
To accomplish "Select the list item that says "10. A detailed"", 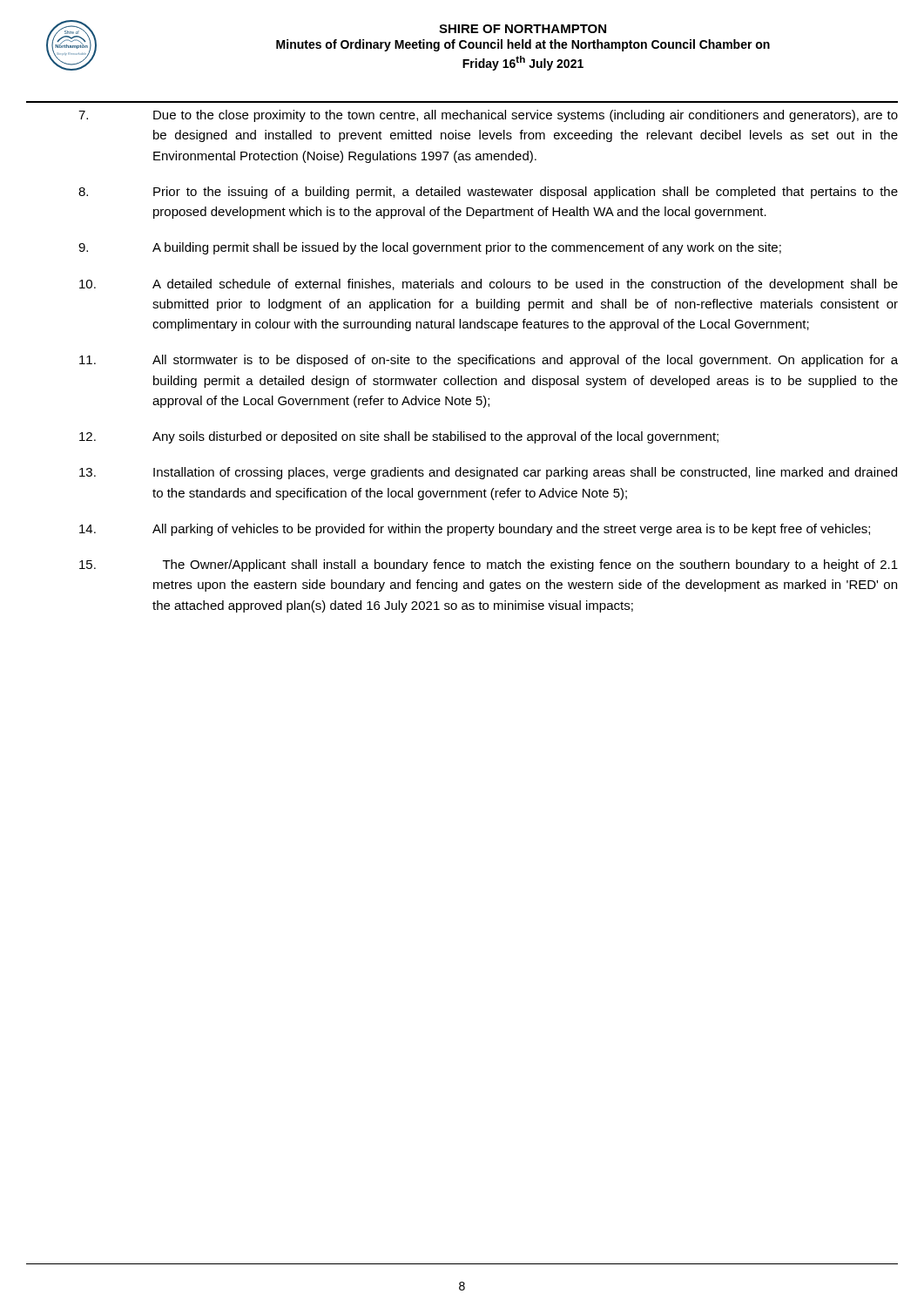I will (x=462, y=304).
